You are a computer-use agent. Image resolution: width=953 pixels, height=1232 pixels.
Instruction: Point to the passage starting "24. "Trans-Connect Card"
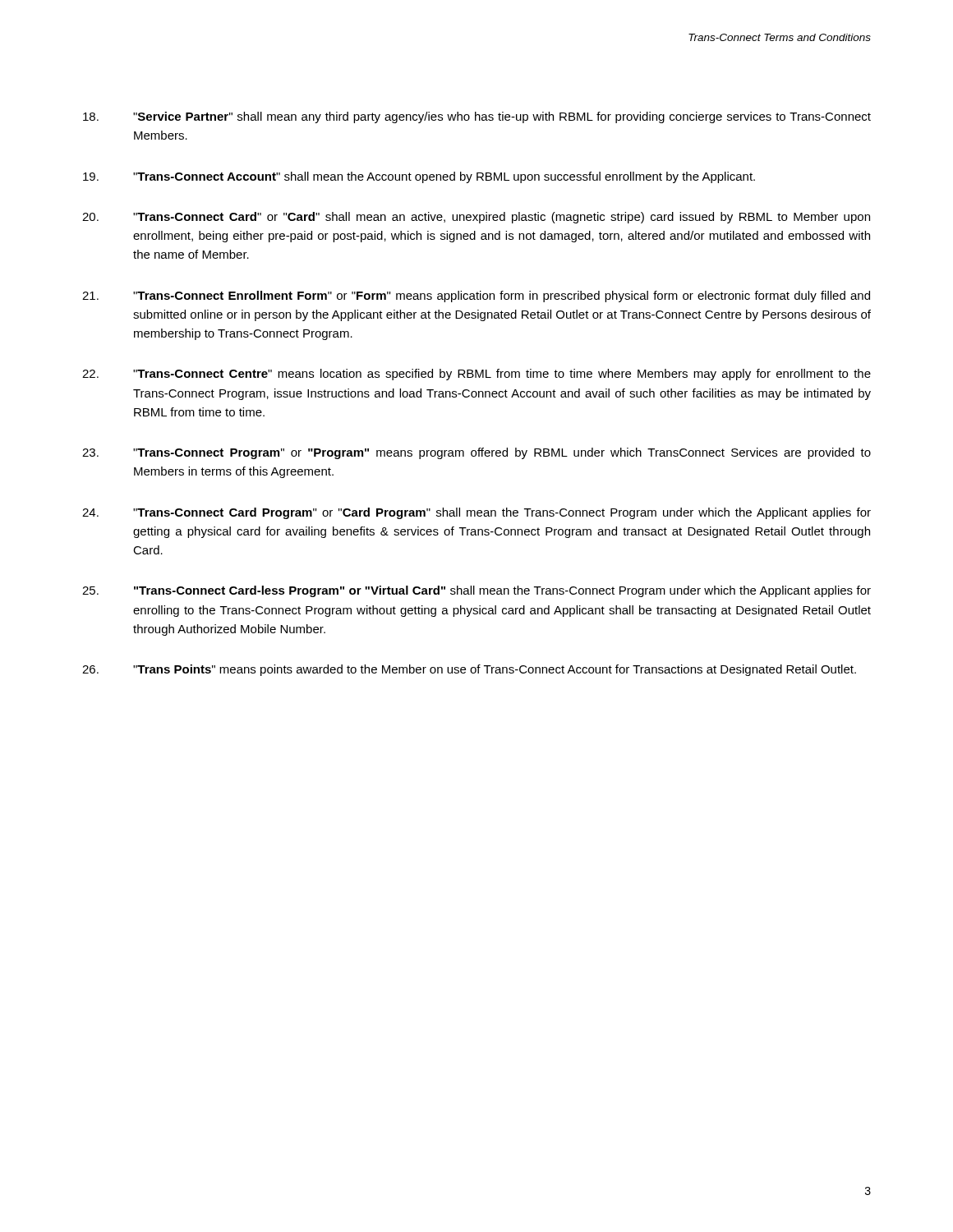click(476, 531)
